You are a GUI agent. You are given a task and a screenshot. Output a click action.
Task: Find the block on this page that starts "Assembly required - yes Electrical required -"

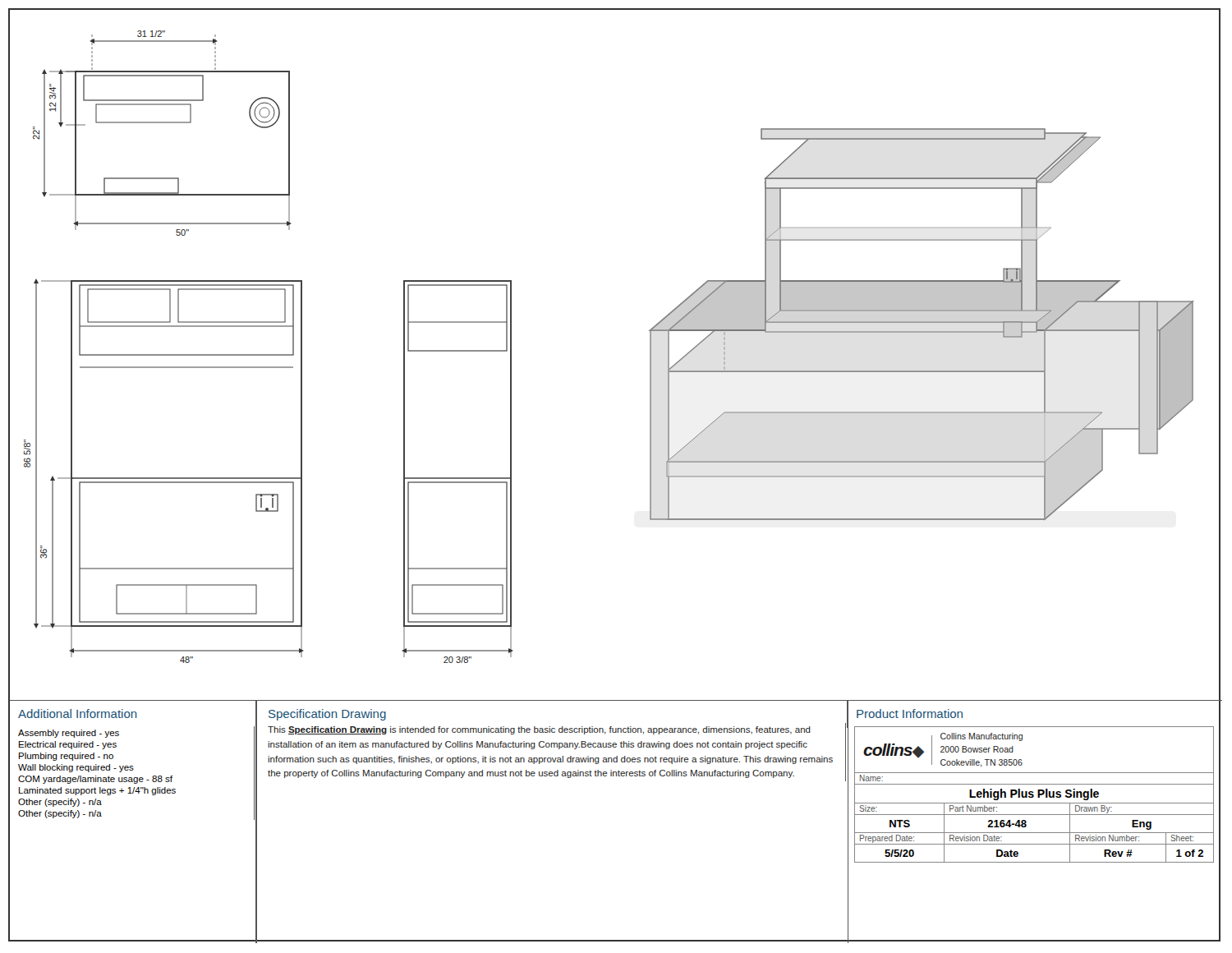tap(132, 773)
